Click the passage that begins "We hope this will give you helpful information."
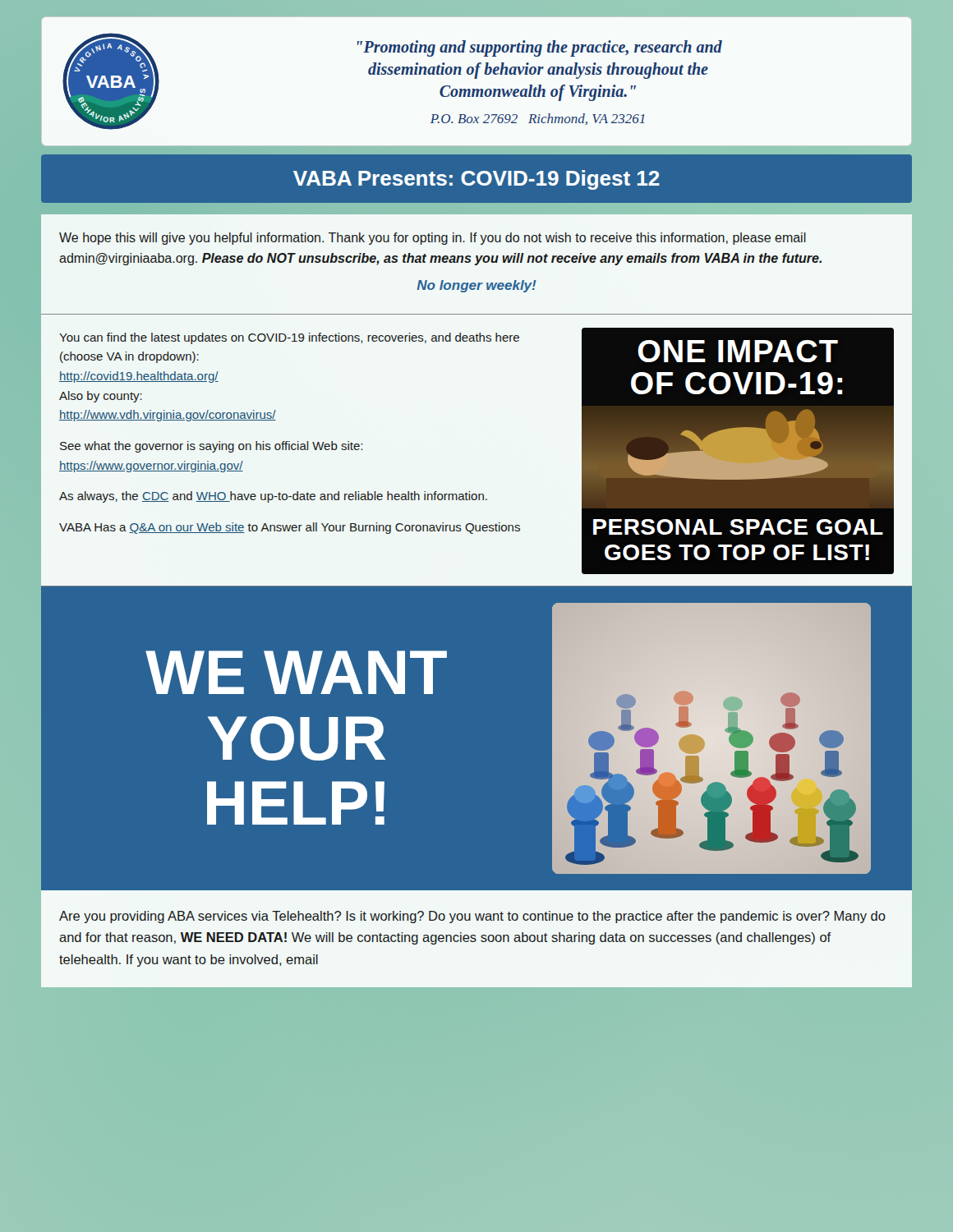Screen dimensions: 1232x953 441,248
